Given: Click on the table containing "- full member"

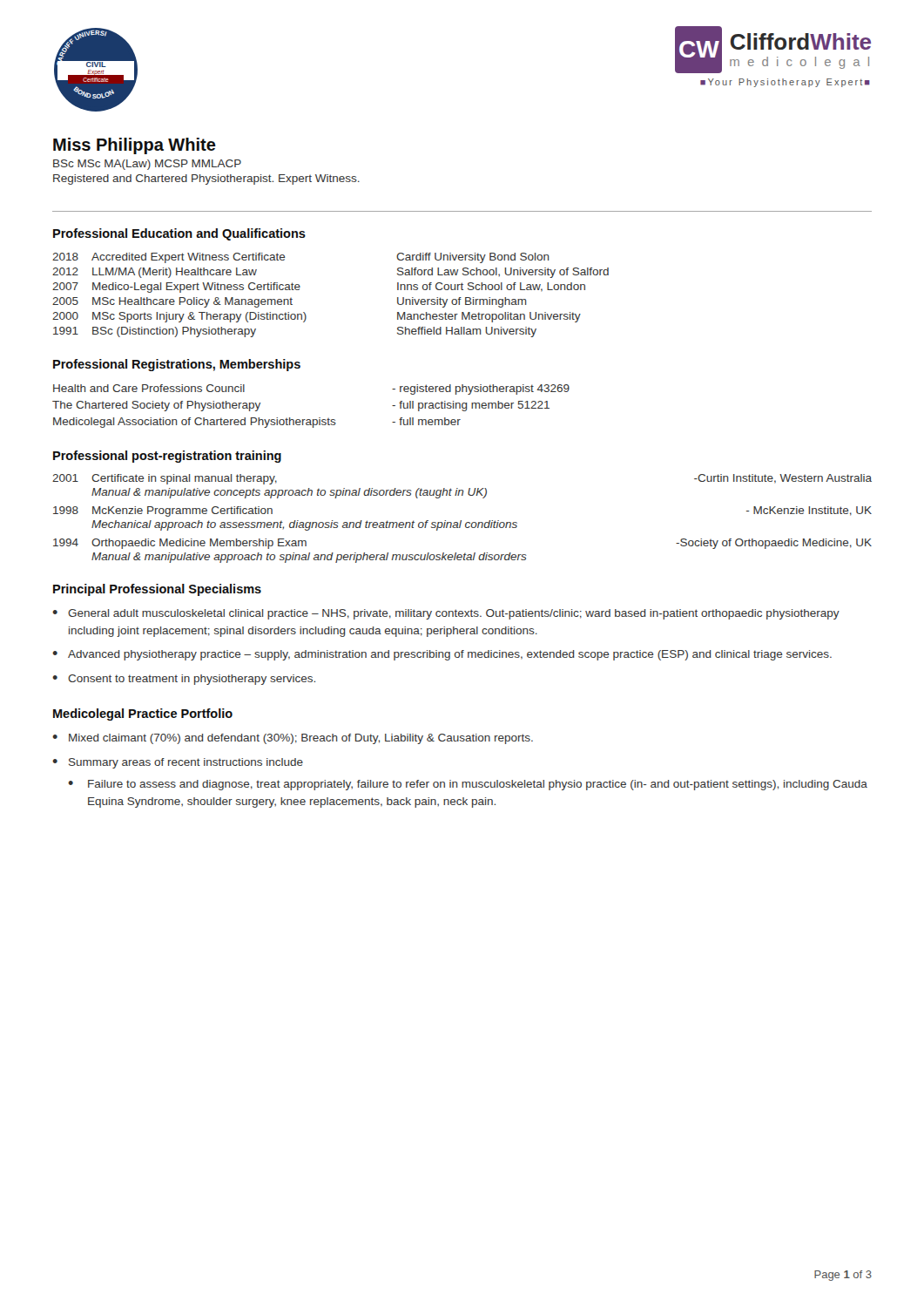Looking at the screenshot, I should pos(462,405).
